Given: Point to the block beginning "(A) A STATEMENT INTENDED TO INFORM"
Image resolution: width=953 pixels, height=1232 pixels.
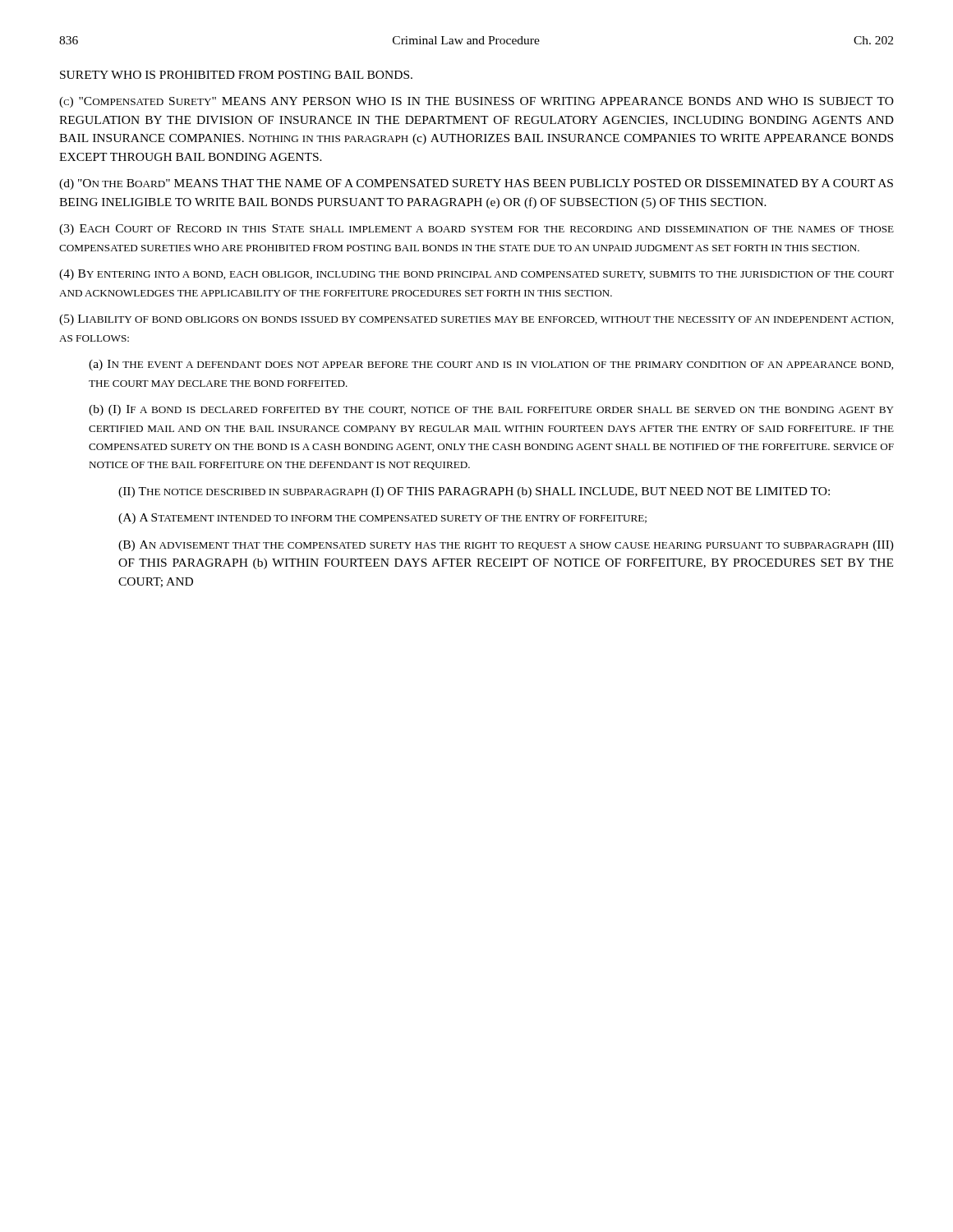Looking at the screenshot, I should click(383, 517).
